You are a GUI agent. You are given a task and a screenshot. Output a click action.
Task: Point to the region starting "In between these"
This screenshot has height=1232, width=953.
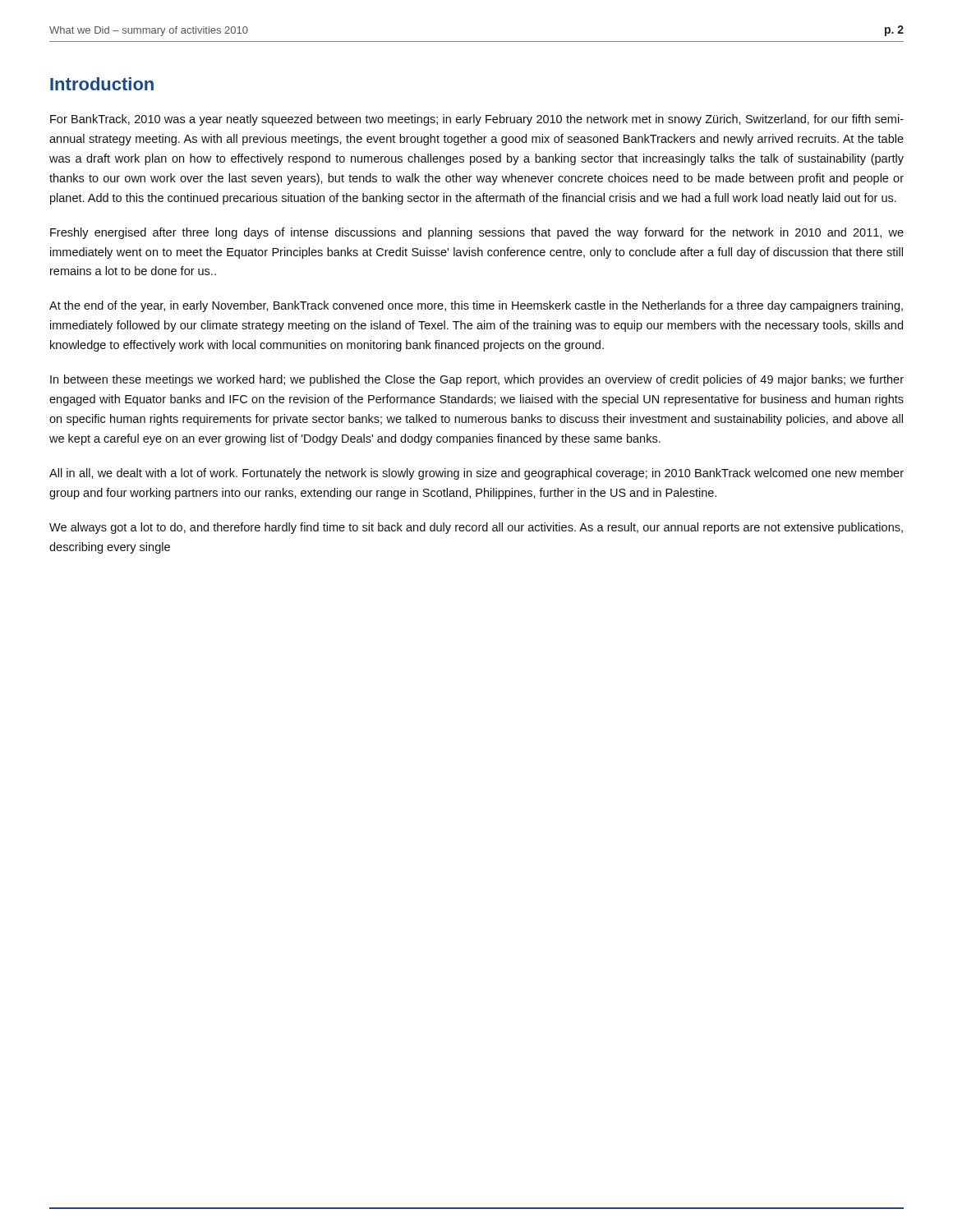coord(476,409)
